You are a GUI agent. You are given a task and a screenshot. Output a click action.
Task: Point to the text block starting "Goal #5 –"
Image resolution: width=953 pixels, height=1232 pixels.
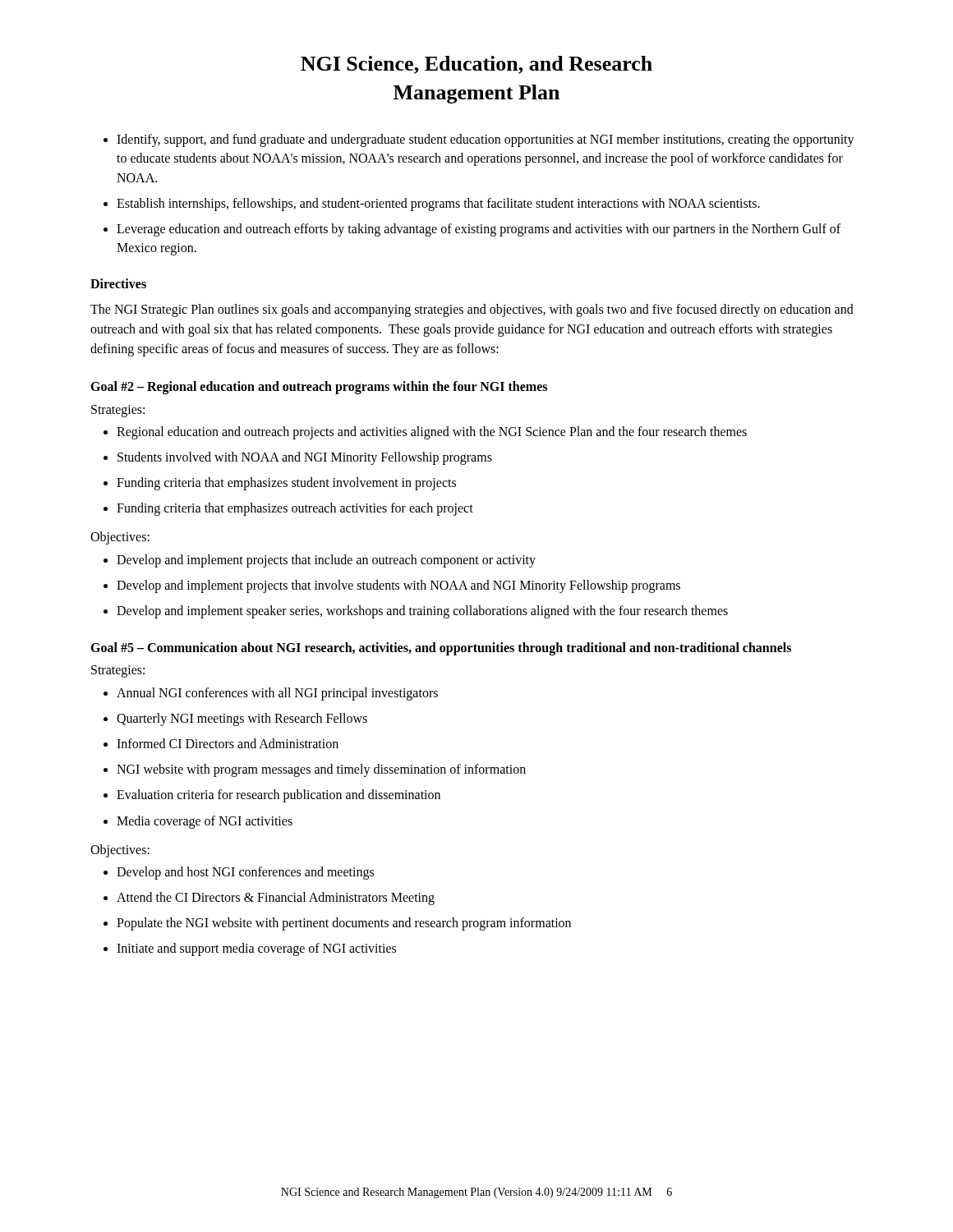click(476, 648)
